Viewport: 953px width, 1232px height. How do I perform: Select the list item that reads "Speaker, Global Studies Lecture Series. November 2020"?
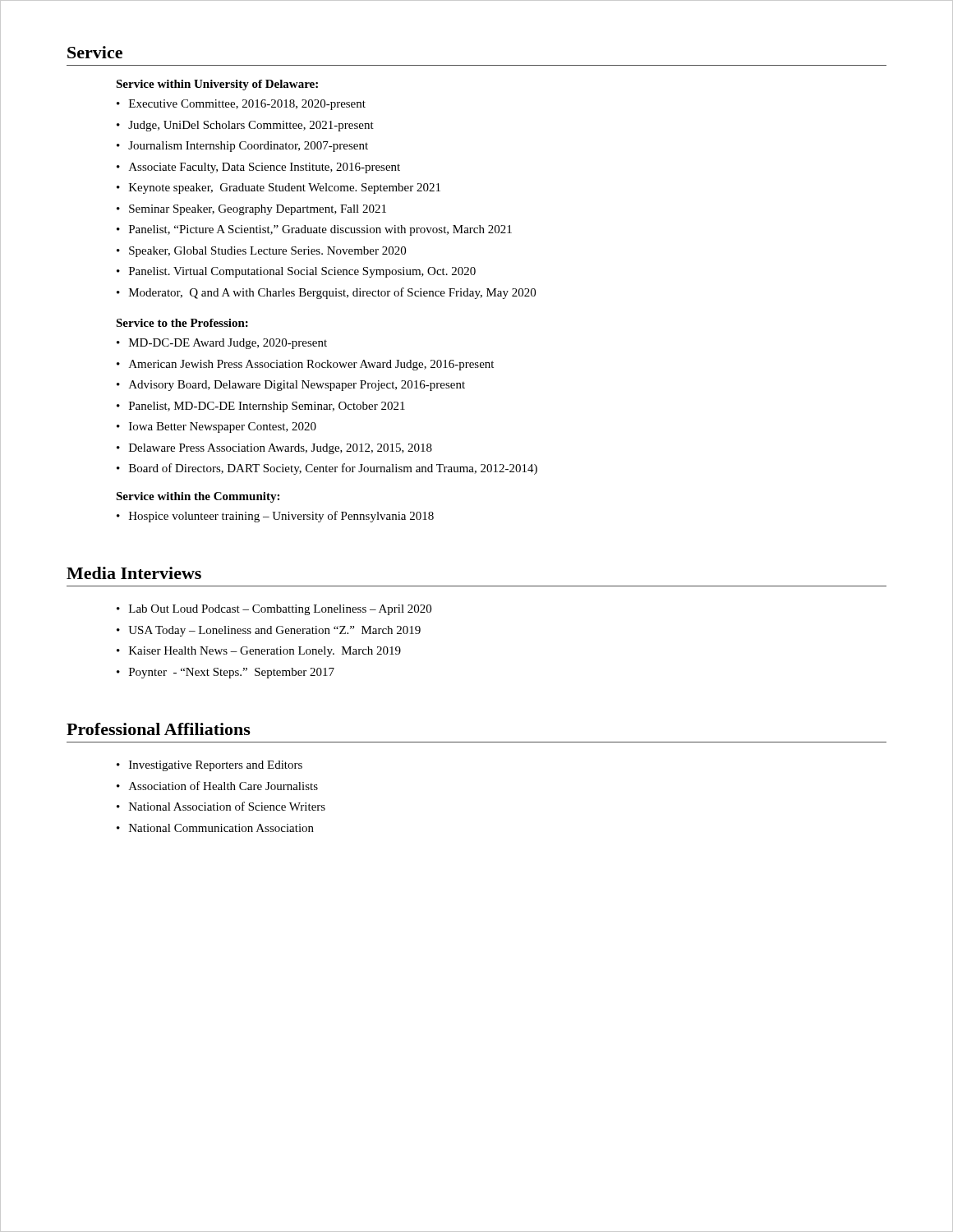(x=267, y=250)
